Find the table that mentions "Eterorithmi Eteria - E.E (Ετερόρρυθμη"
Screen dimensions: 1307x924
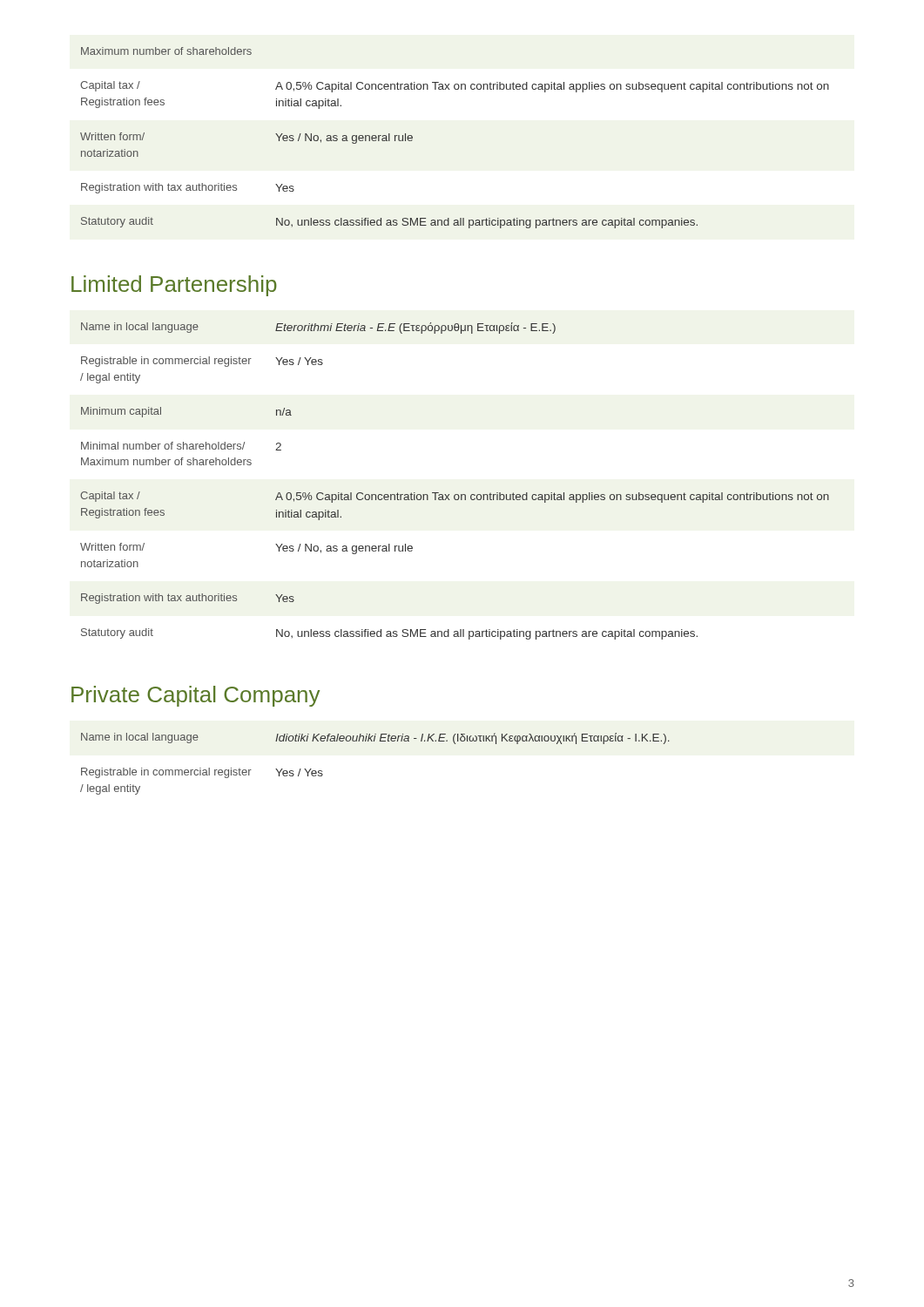(x=462, y=480)
